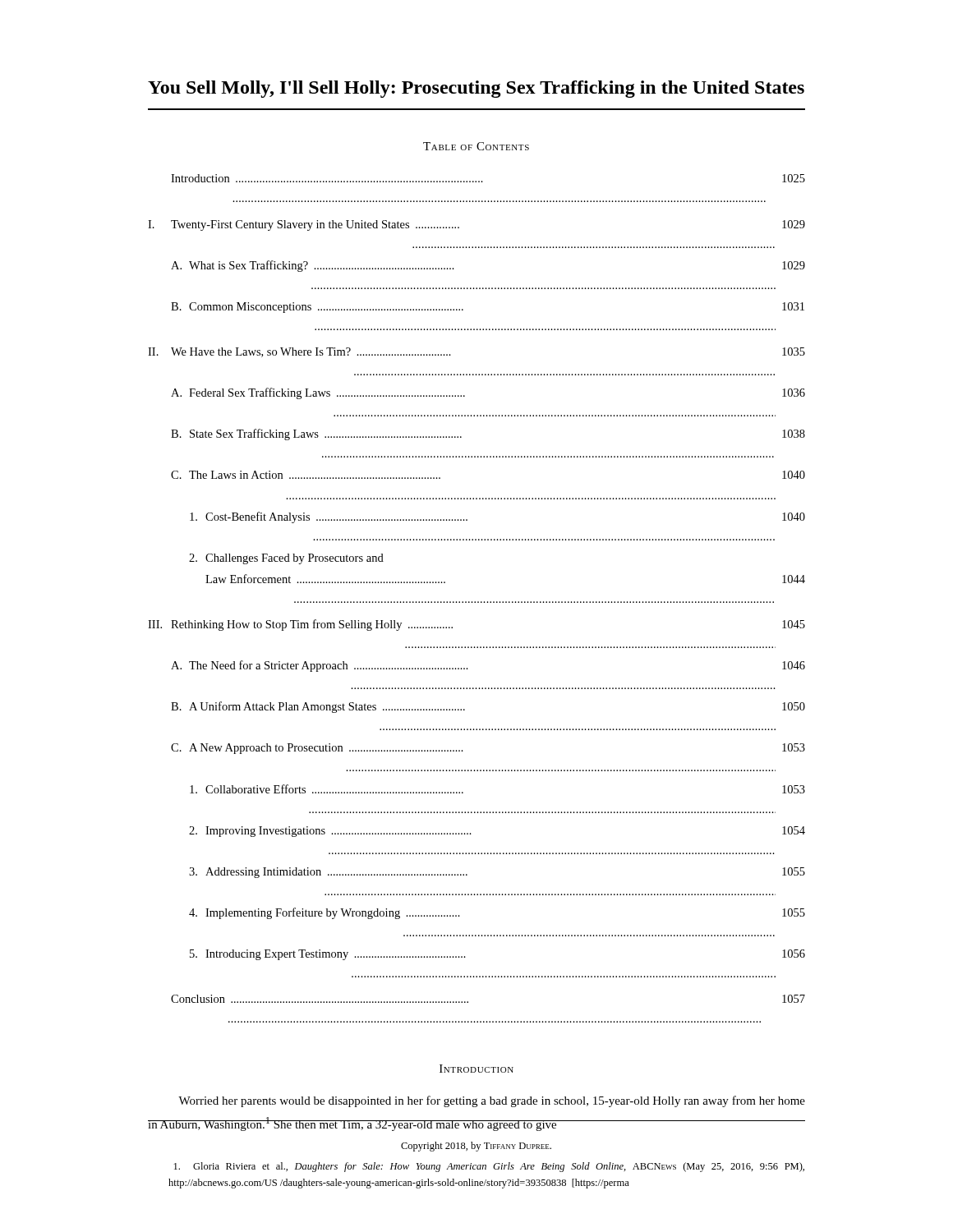Find "A.What is Sex Trafficking?" on this page
The image size is (953, 1232).
coord(302,266)
